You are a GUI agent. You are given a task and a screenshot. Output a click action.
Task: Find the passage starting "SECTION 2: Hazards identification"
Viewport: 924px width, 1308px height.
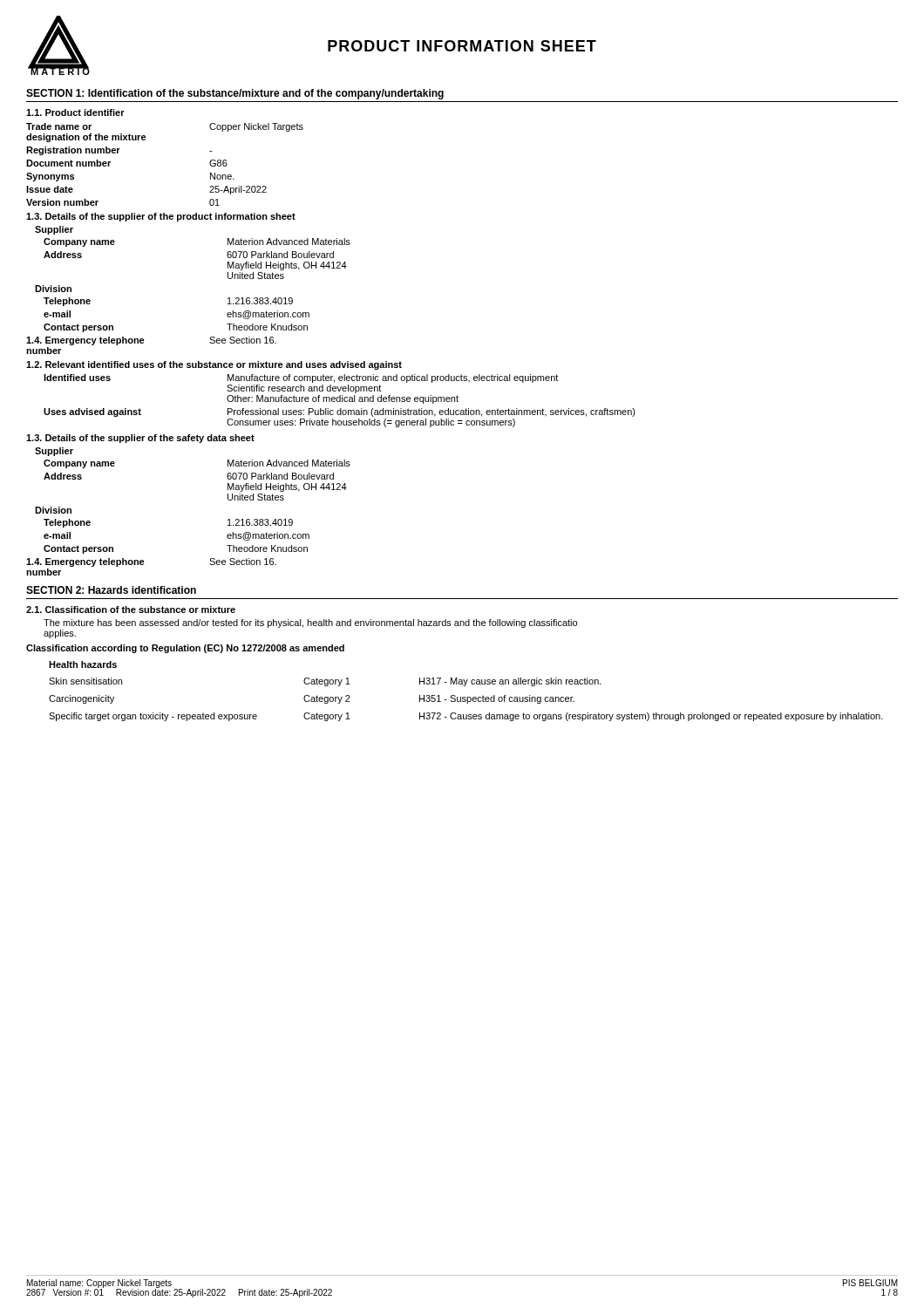[111, 590]
